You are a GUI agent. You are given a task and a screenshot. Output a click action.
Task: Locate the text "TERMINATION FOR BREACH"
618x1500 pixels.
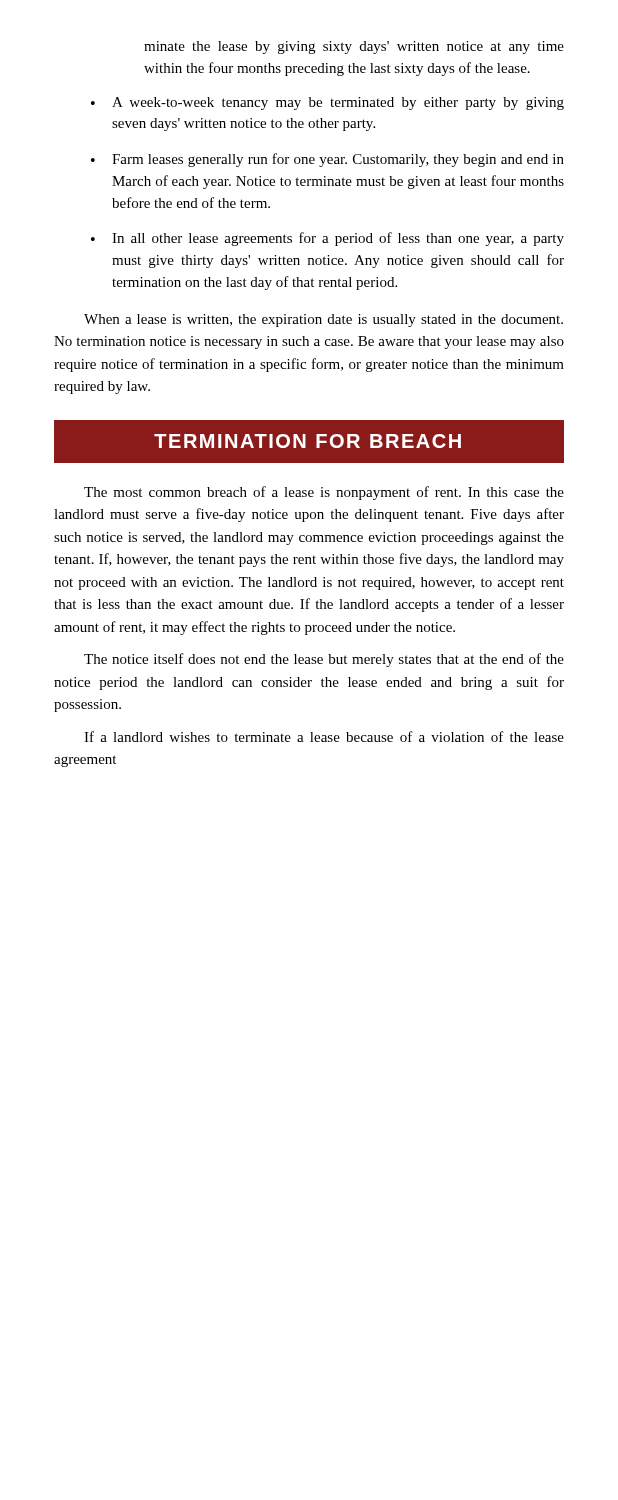click(x=309, y=440)
